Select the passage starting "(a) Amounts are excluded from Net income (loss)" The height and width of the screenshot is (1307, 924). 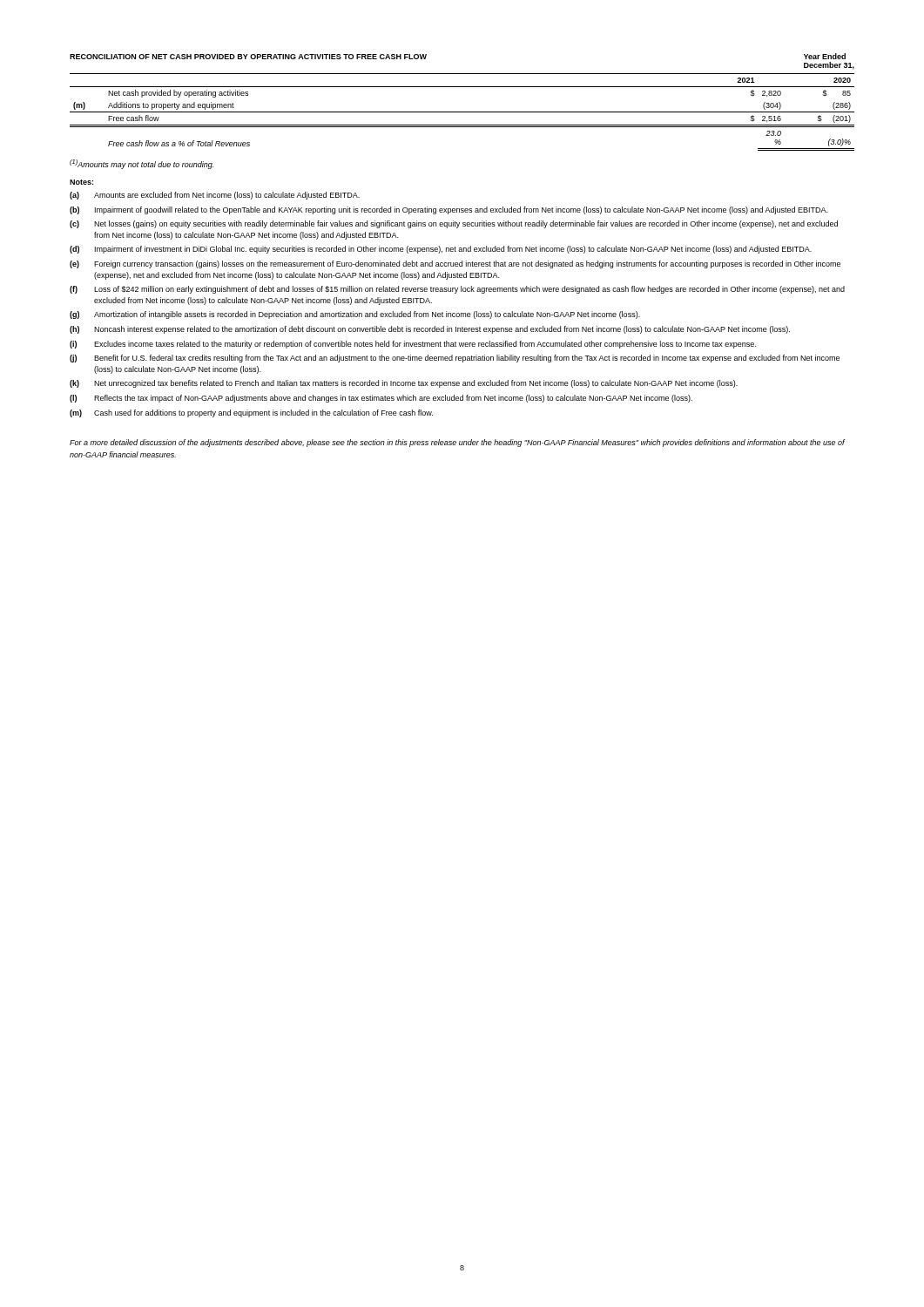click(215, 196)
